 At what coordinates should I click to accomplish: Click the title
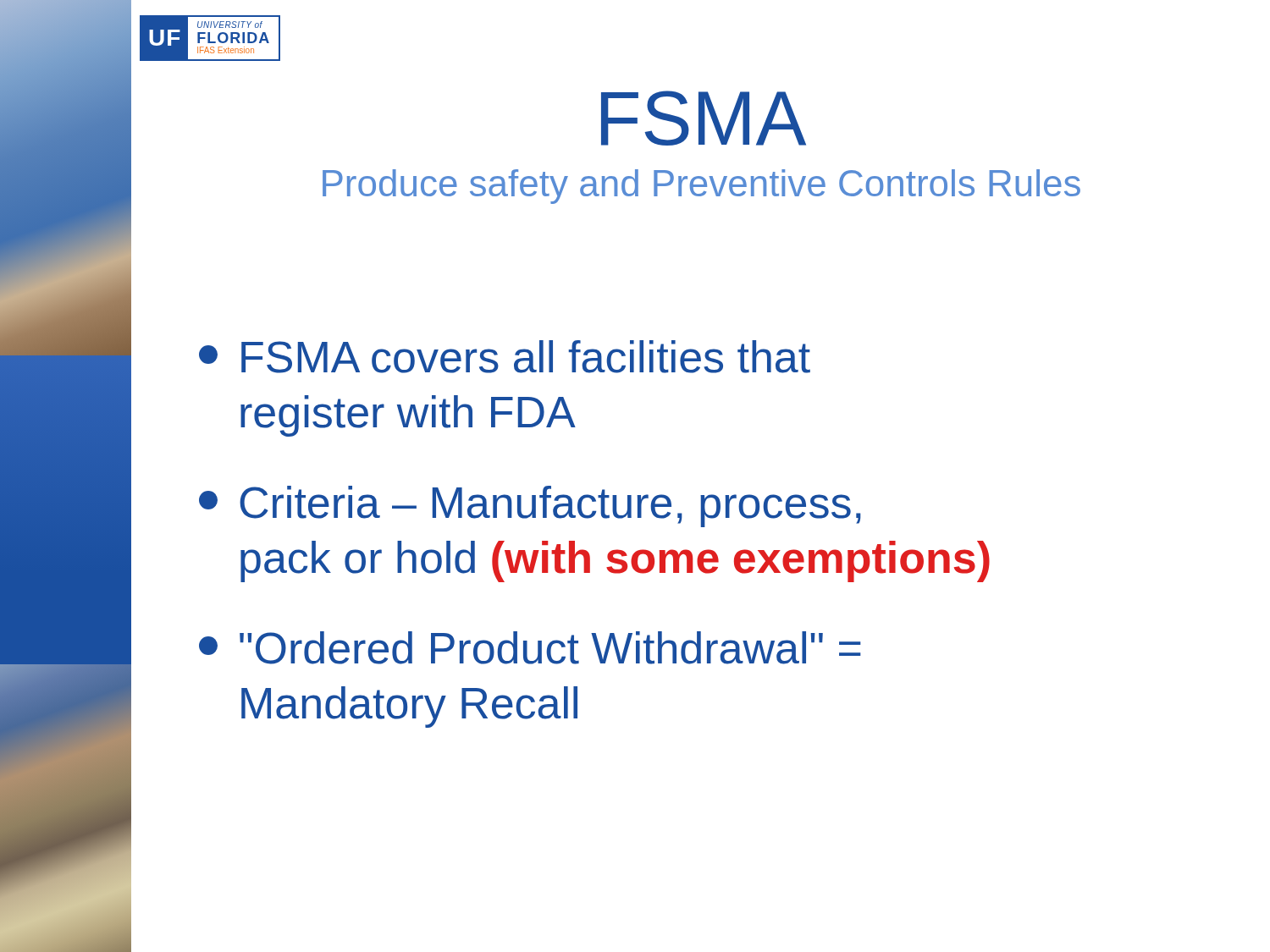click(x=701, y=118)
